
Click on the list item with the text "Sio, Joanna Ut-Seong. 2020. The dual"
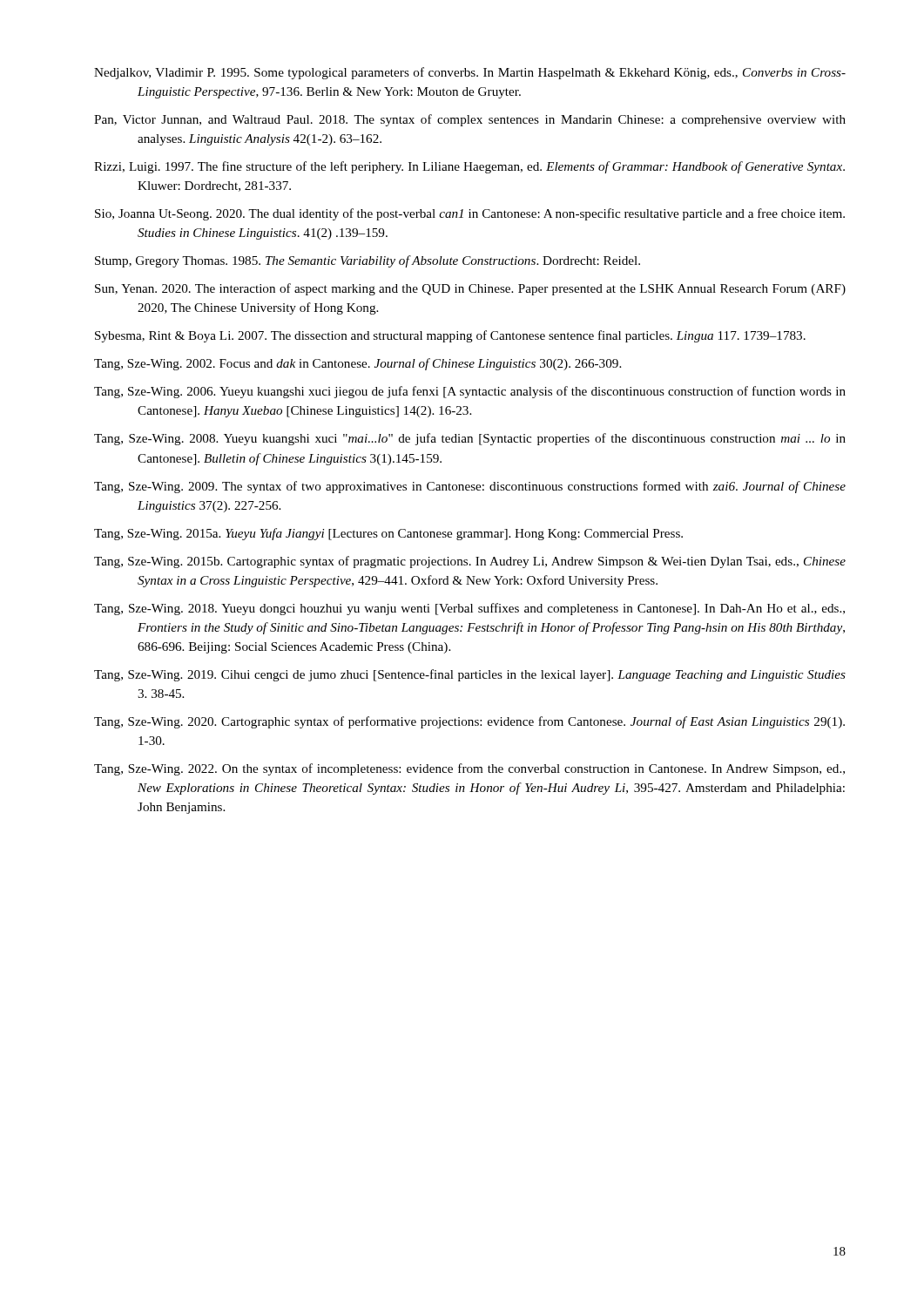point(470,223)
